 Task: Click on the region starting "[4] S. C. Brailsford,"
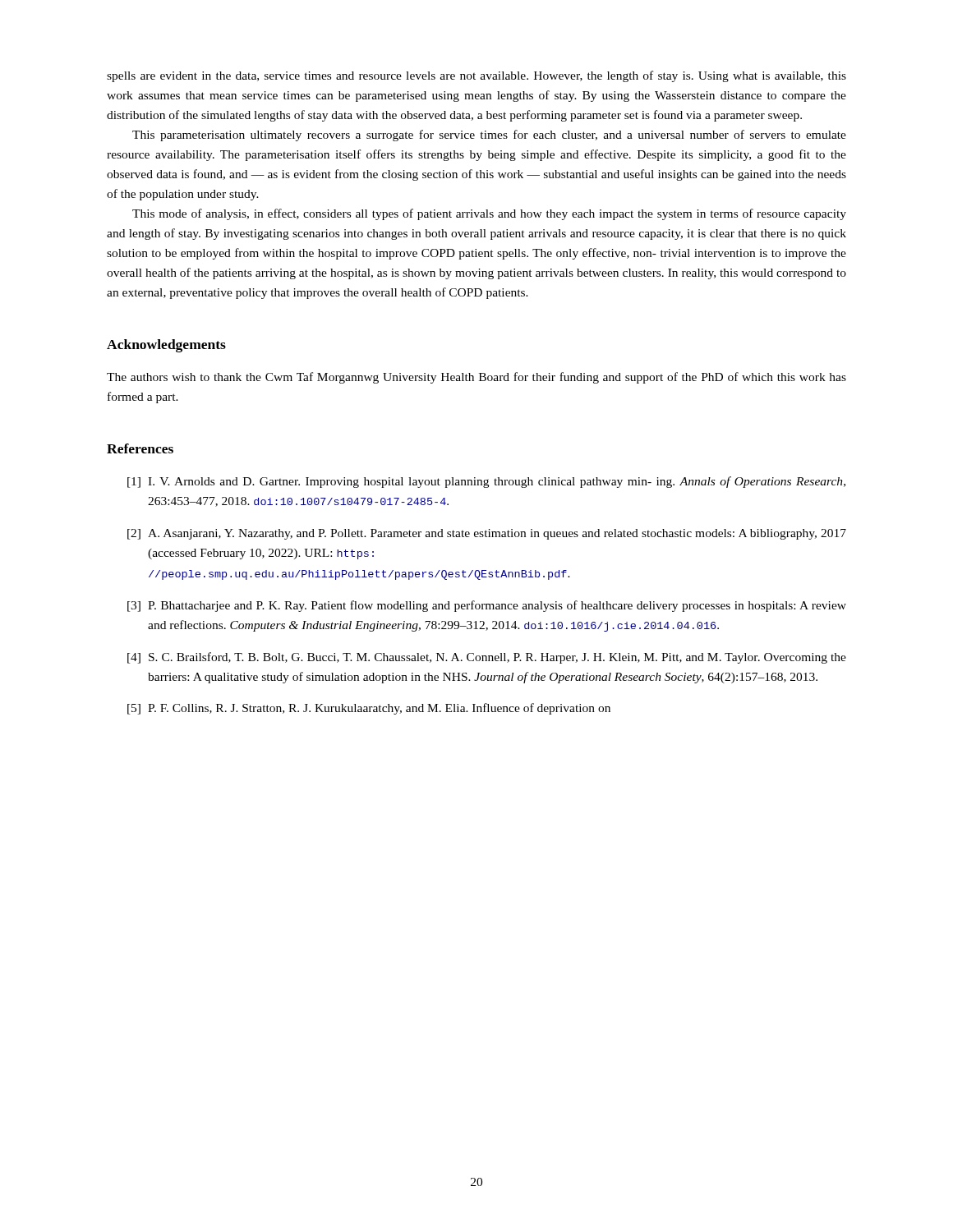(476, 667)
